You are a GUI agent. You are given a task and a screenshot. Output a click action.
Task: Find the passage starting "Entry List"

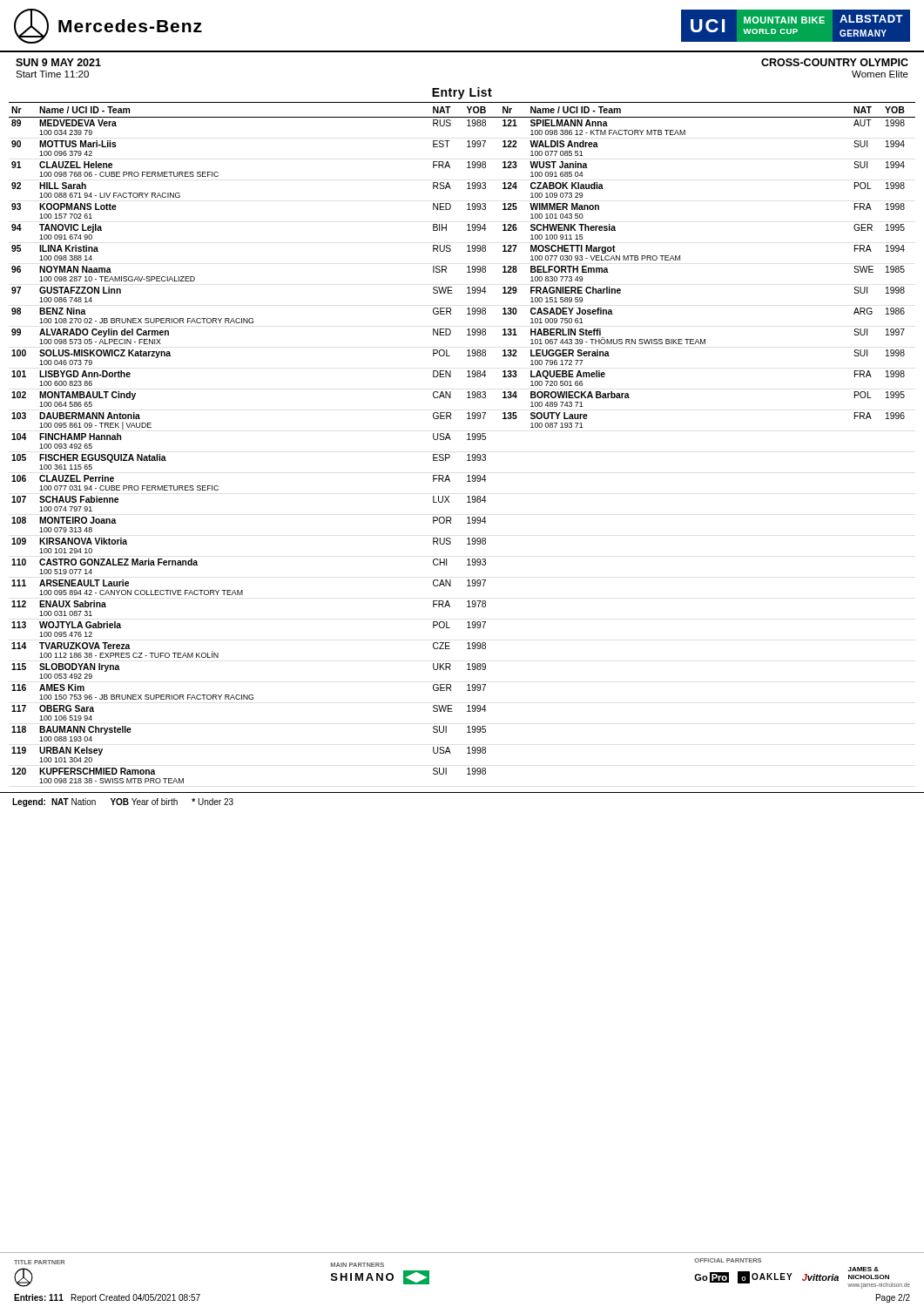point(462,92)
